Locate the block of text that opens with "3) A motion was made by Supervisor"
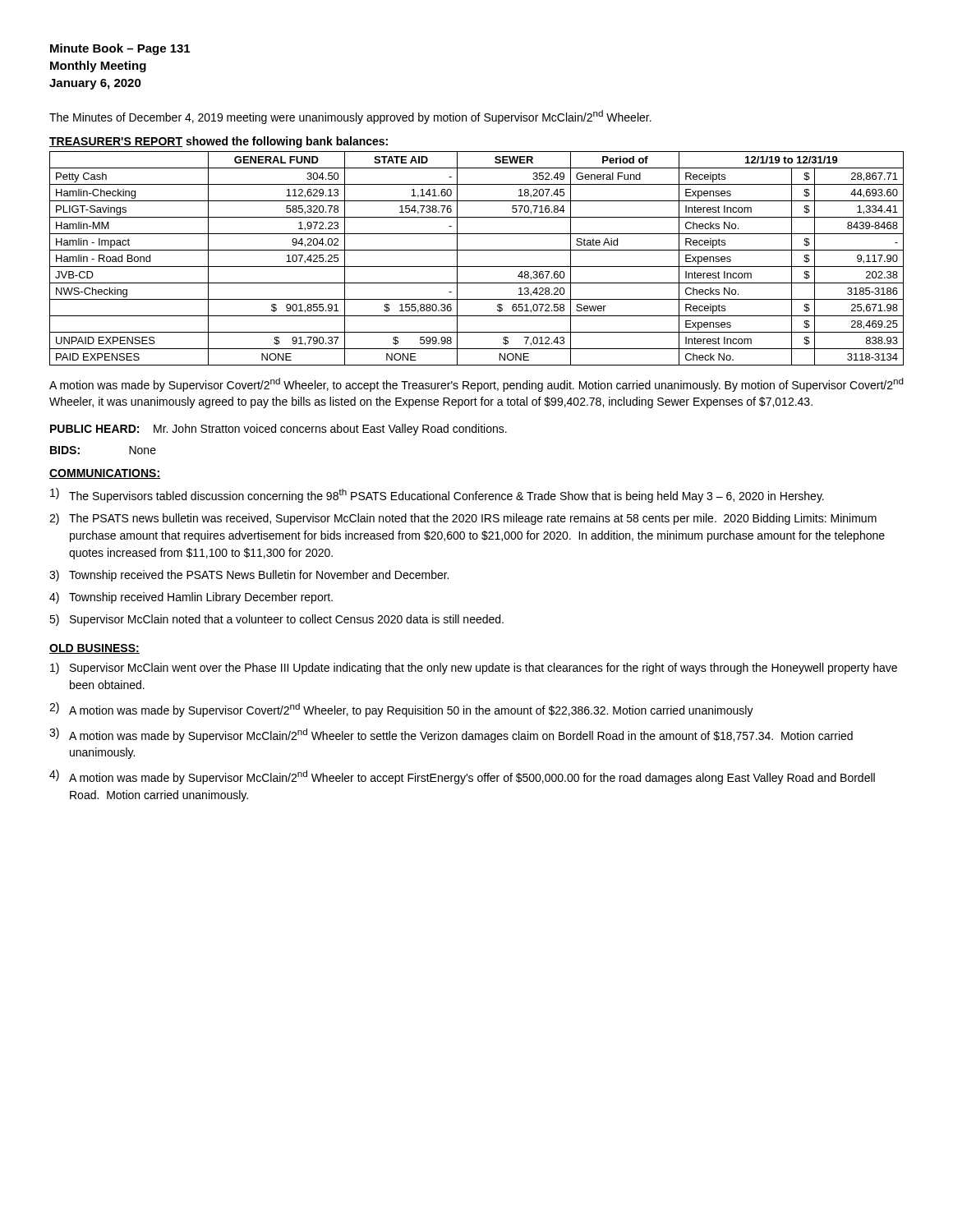 pos(476,743)
